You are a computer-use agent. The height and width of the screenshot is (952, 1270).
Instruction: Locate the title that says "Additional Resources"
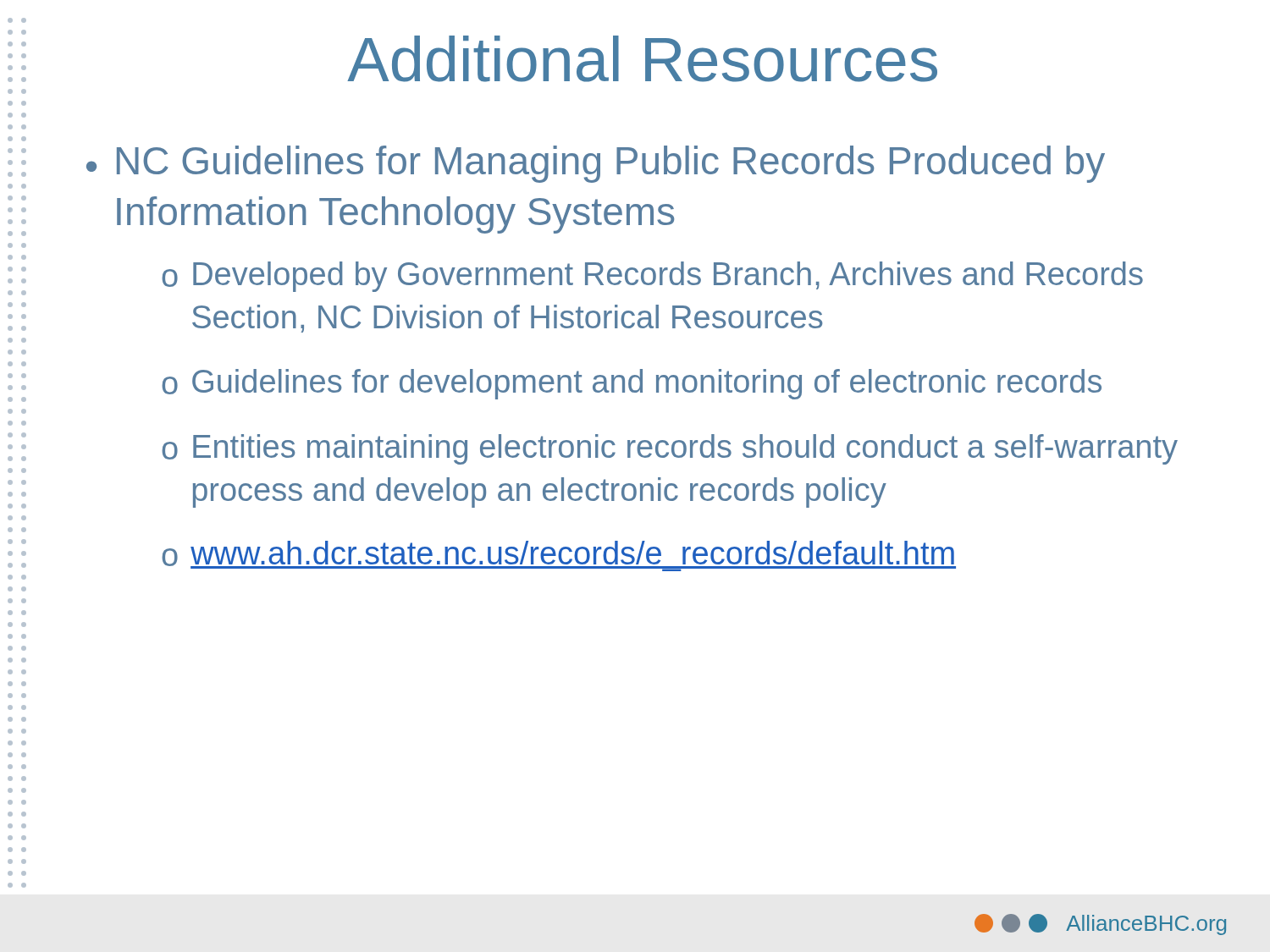point(644,60)
